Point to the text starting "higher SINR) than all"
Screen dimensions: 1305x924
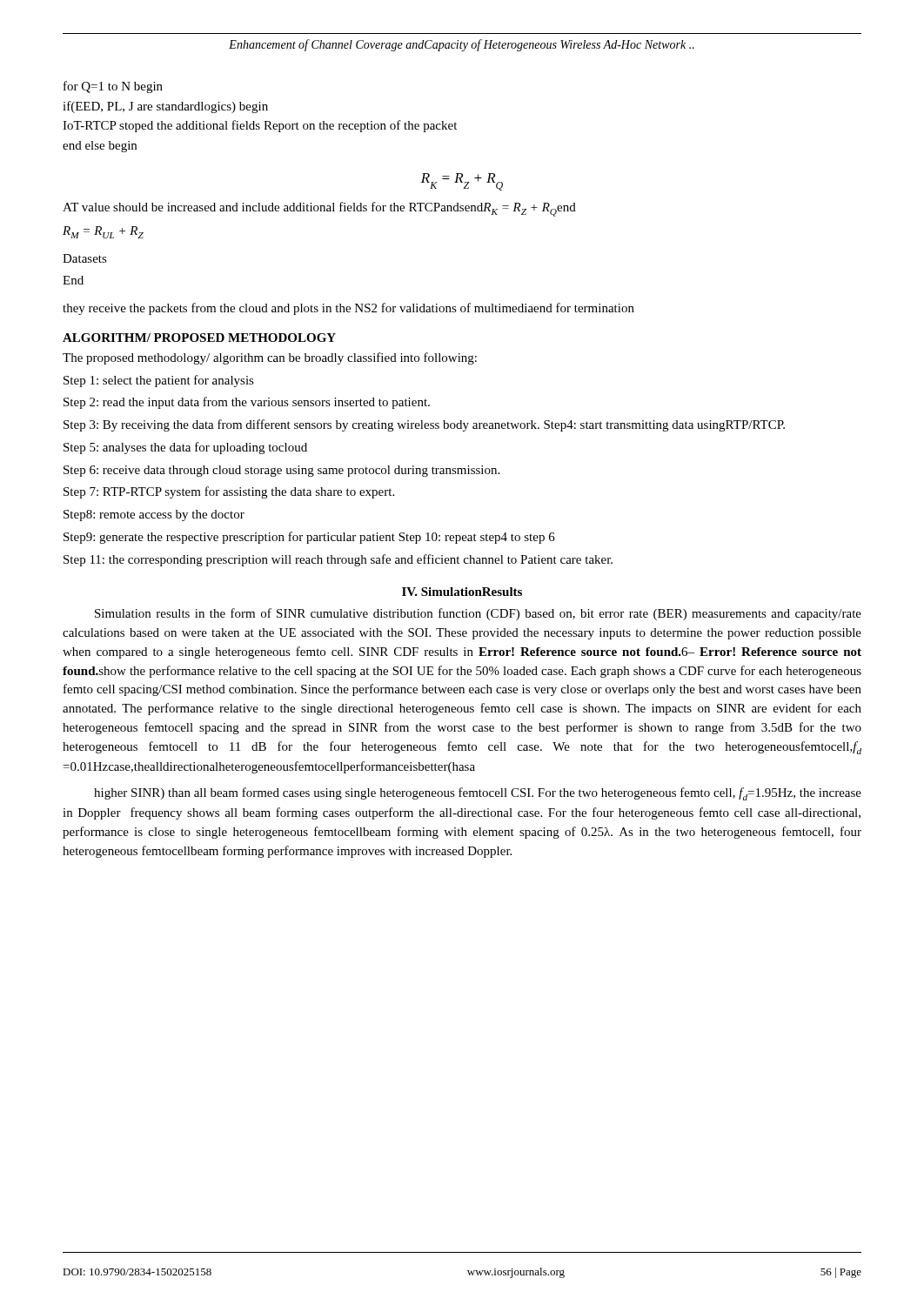(462, 822)
